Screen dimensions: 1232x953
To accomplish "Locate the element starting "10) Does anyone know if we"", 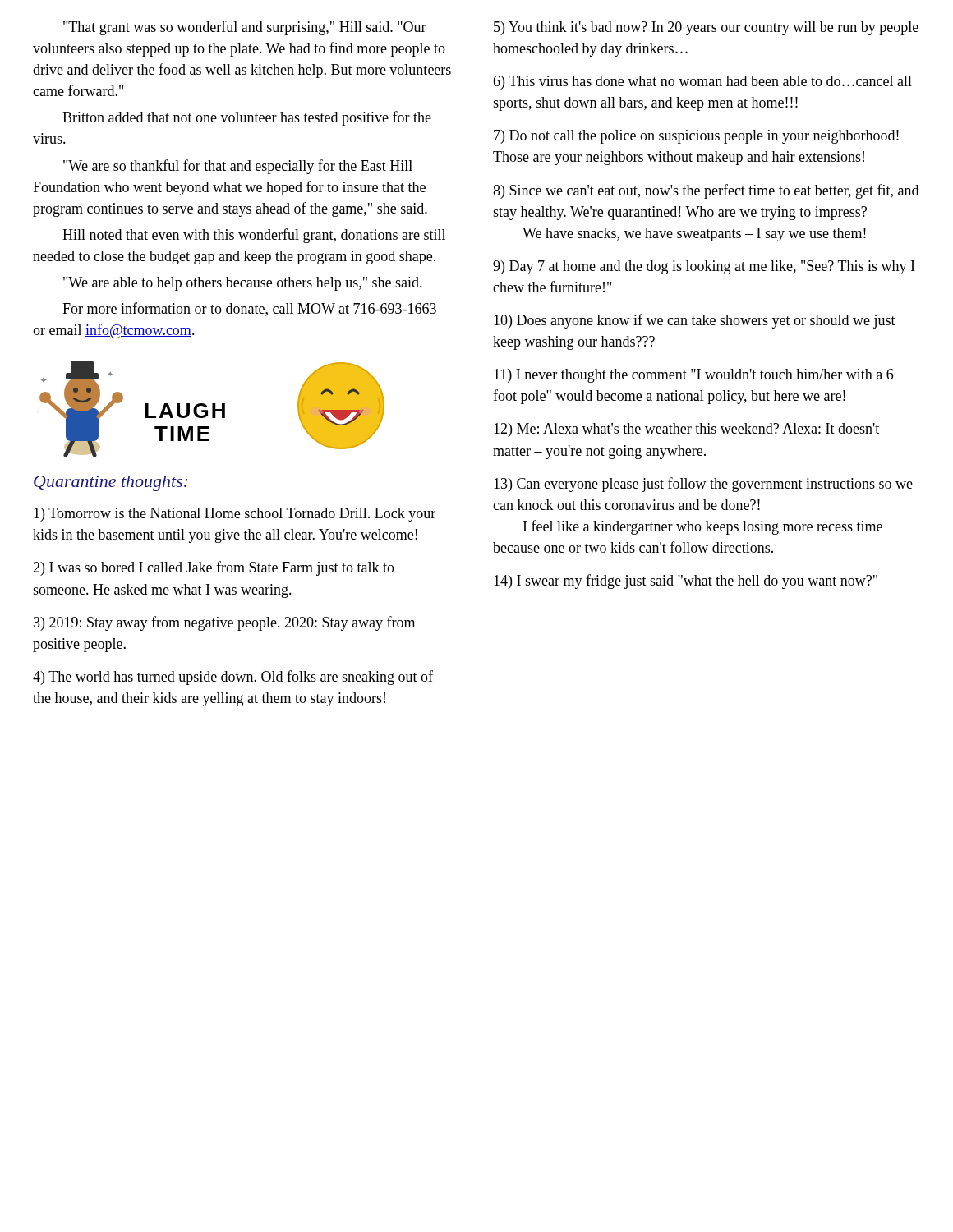I will (x=707, y=331).
